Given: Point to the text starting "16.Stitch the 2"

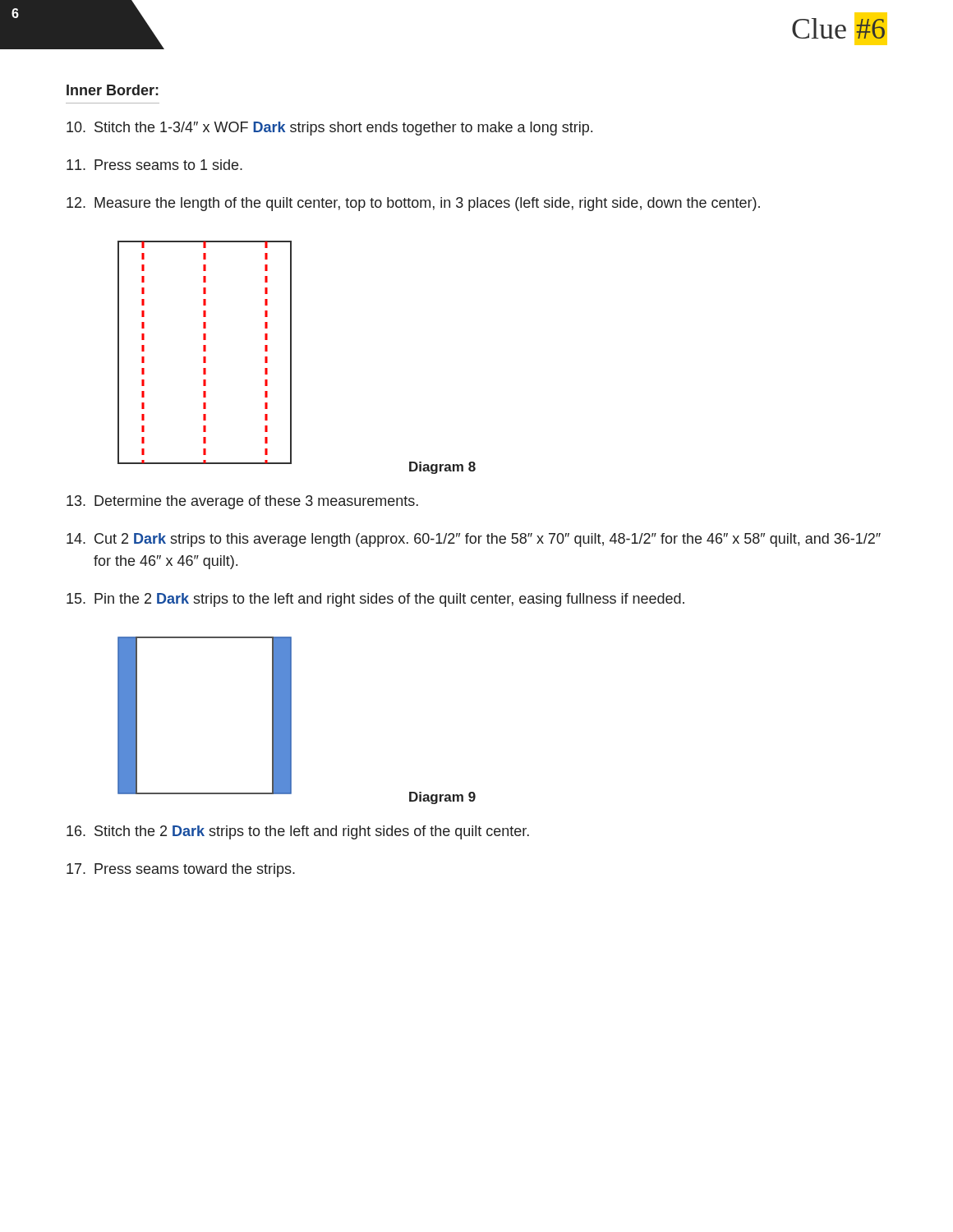Looking at the screenshot, I should (x=475, y=832).
